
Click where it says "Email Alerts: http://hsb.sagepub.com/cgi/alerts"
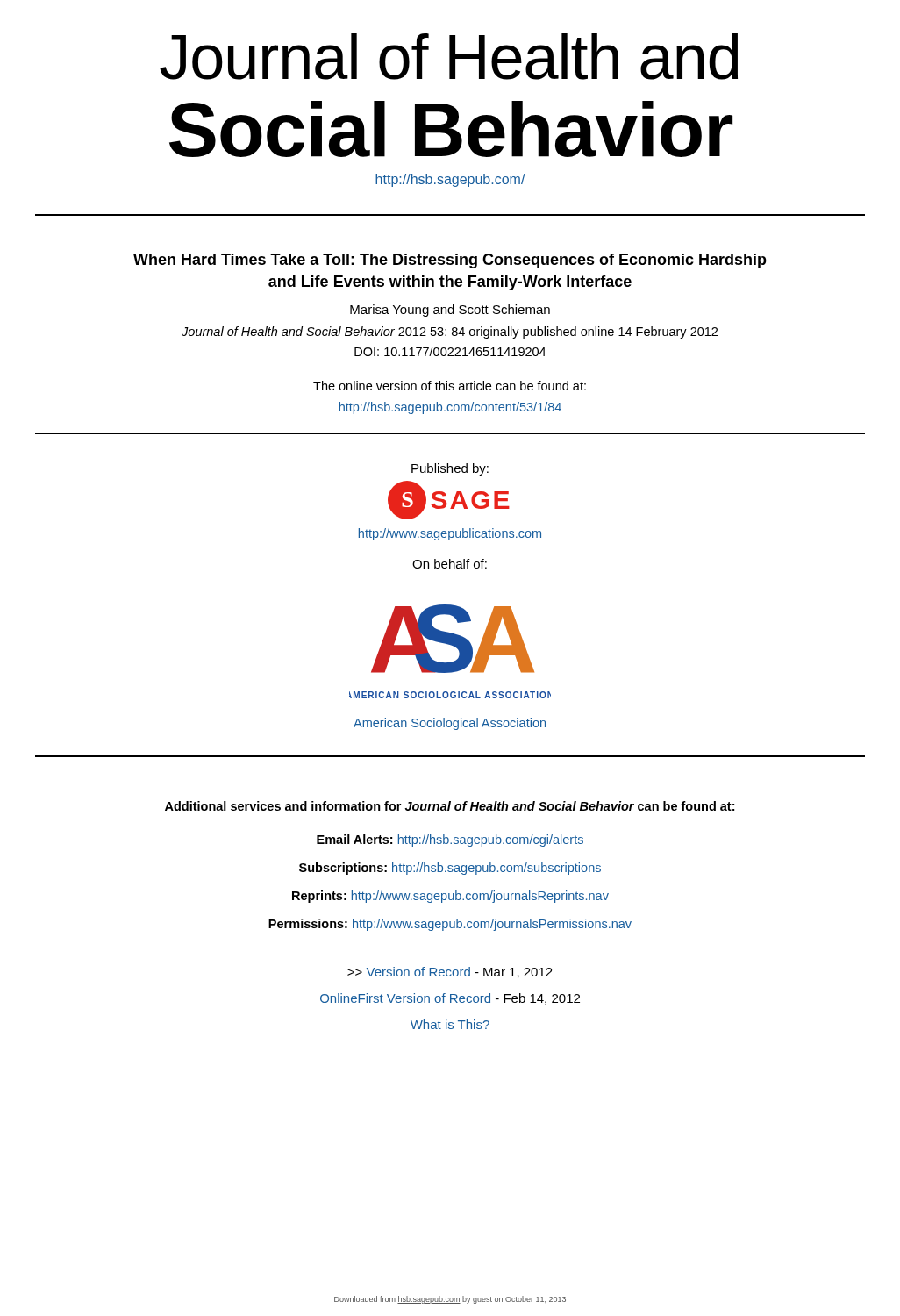pos(450,840)
